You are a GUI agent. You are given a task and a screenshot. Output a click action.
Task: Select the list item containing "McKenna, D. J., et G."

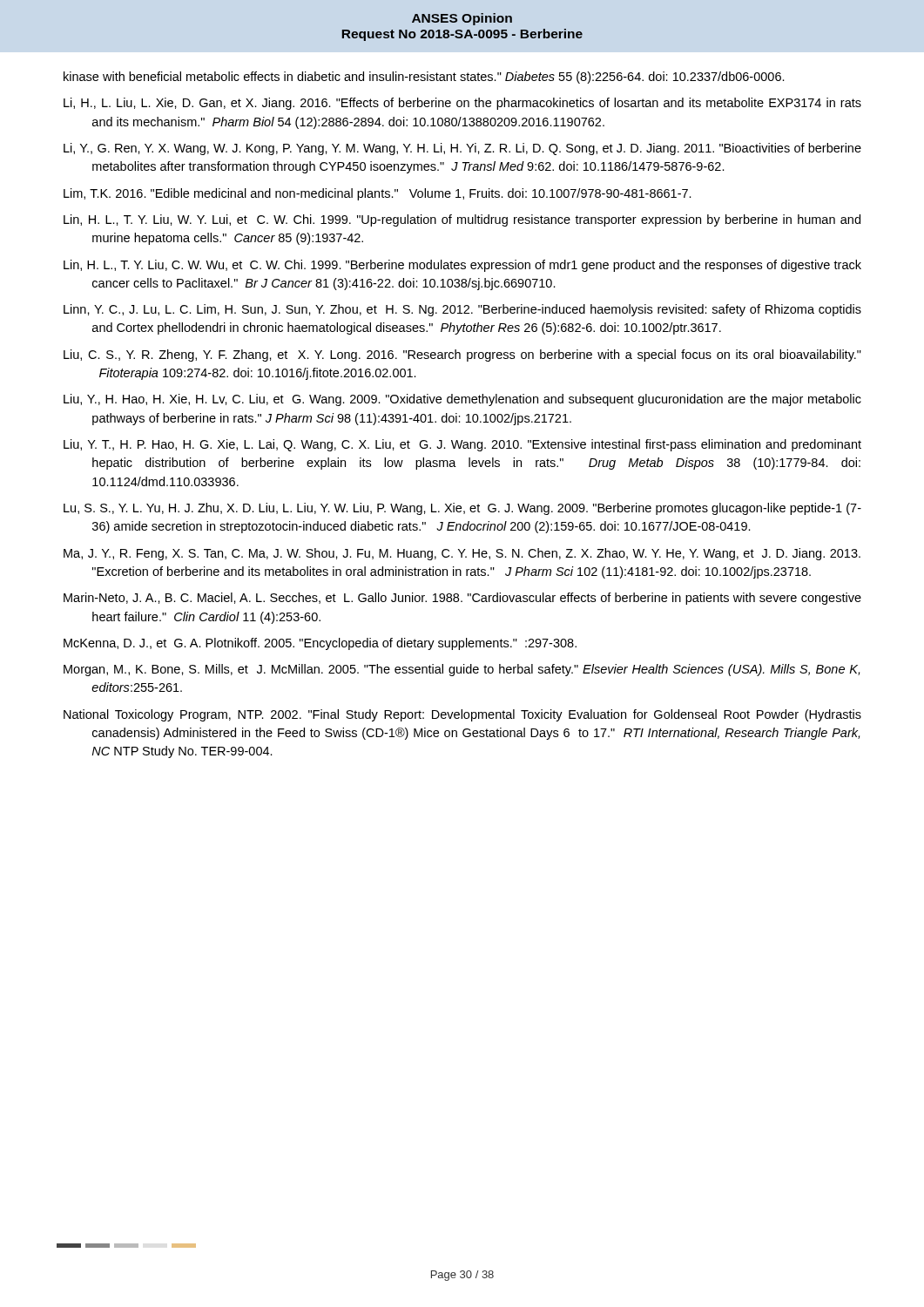tap(320, 643)
